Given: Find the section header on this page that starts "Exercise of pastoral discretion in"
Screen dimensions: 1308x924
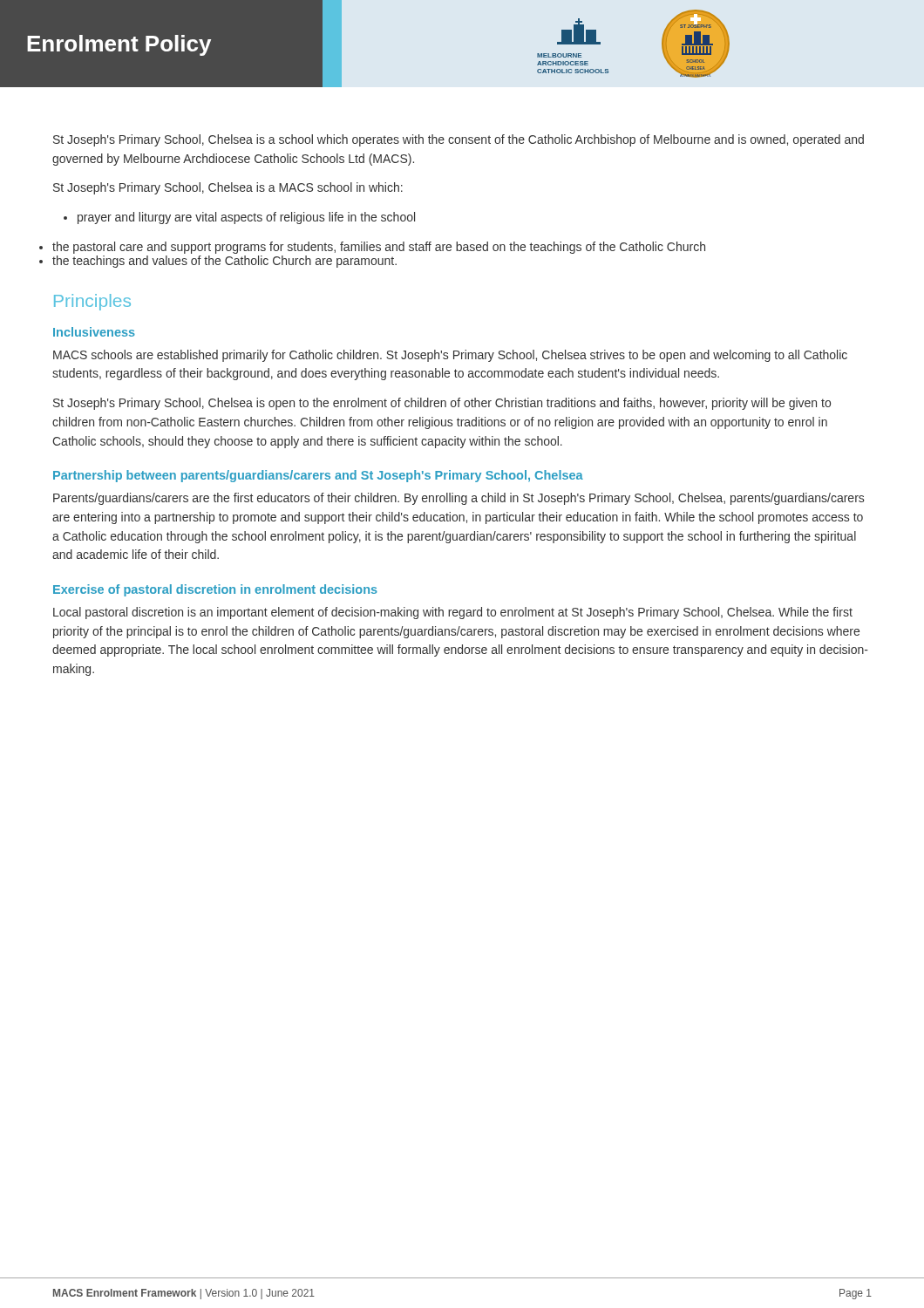Looking at the screenshot, I should (215, 590).
